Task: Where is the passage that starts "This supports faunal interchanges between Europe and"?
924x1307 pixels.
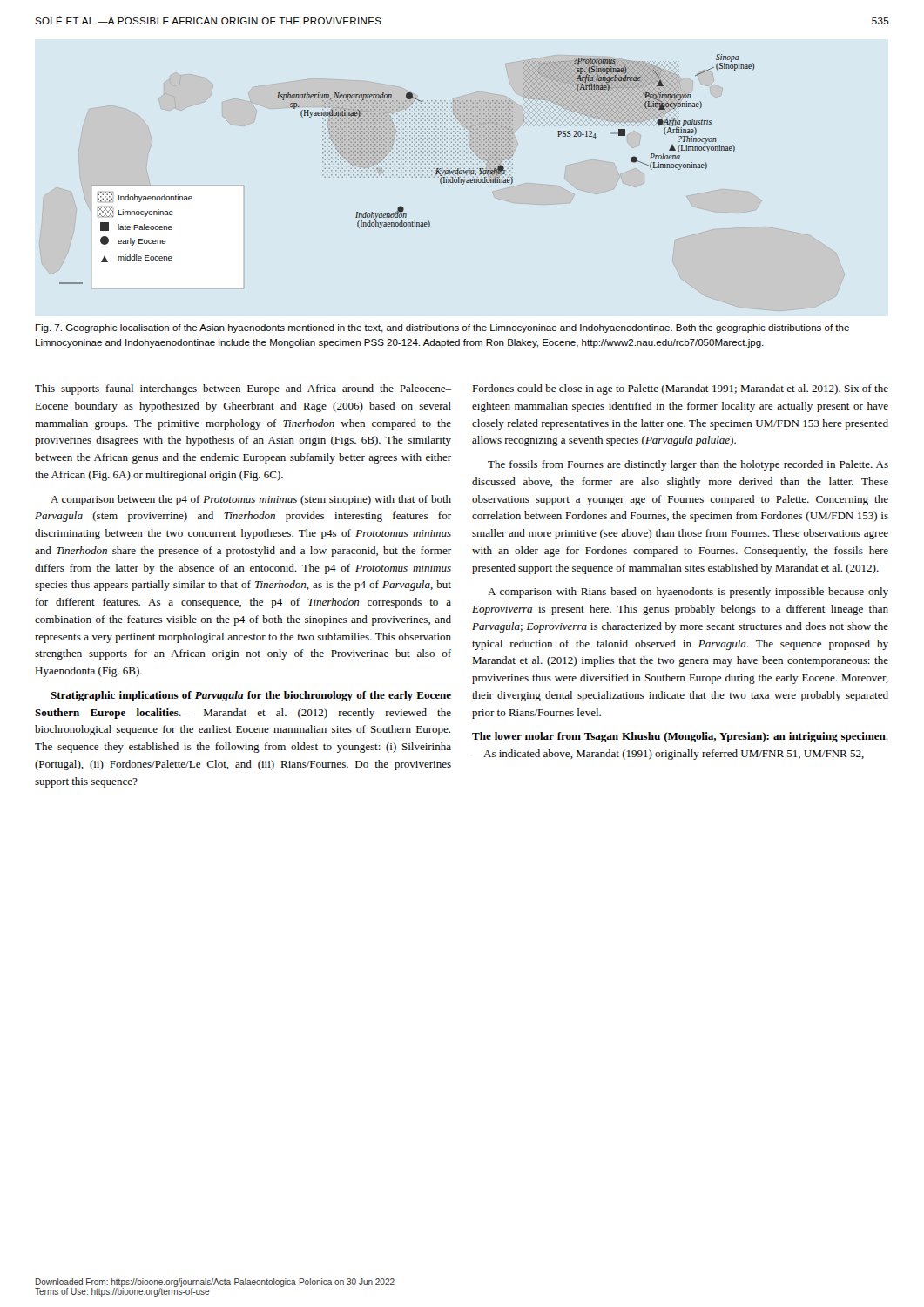Action: [x=243, y=432]
